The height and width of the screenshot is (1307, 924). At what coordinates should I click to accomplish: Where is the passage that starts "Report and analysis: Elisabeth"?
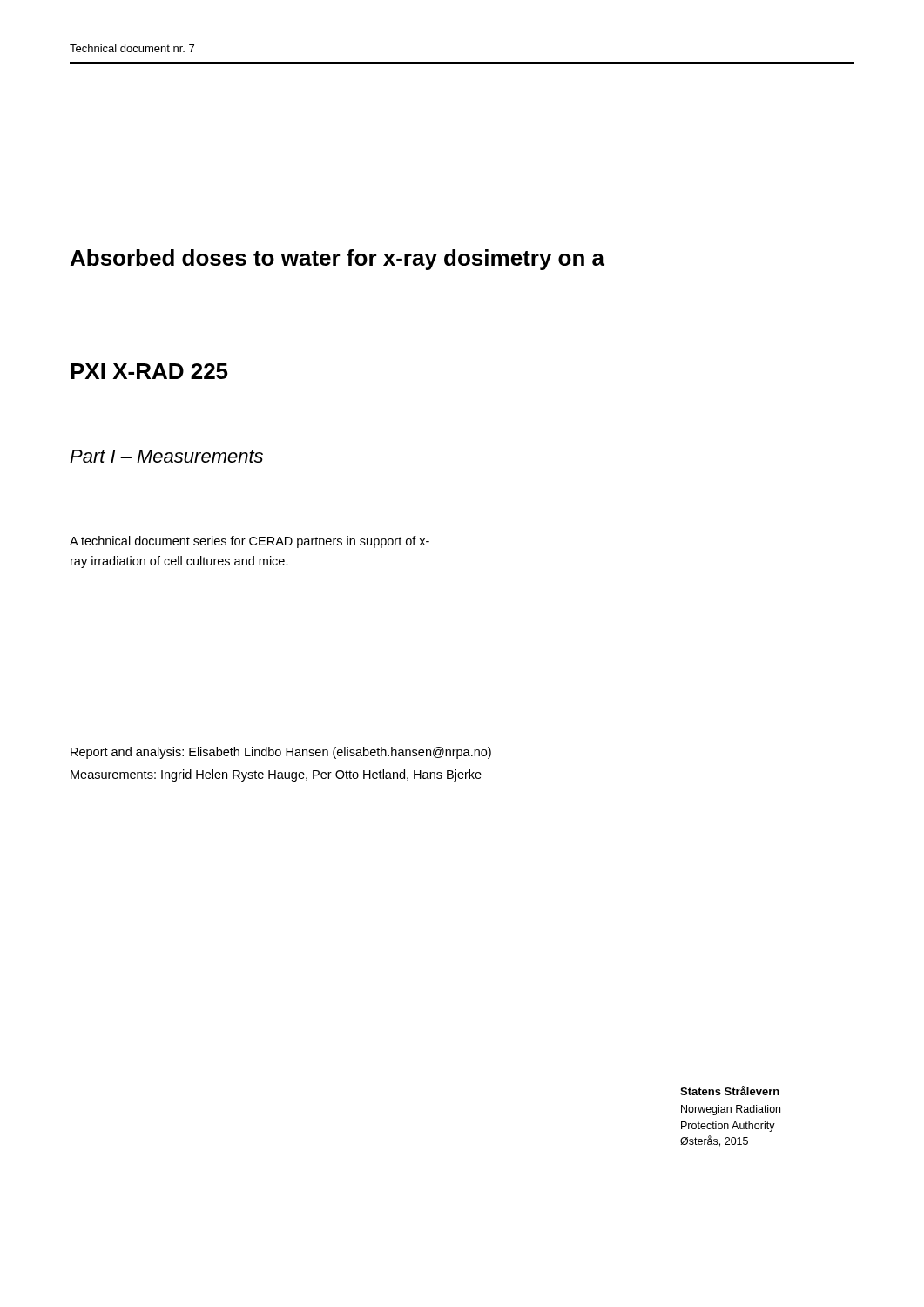click(462, 763)
